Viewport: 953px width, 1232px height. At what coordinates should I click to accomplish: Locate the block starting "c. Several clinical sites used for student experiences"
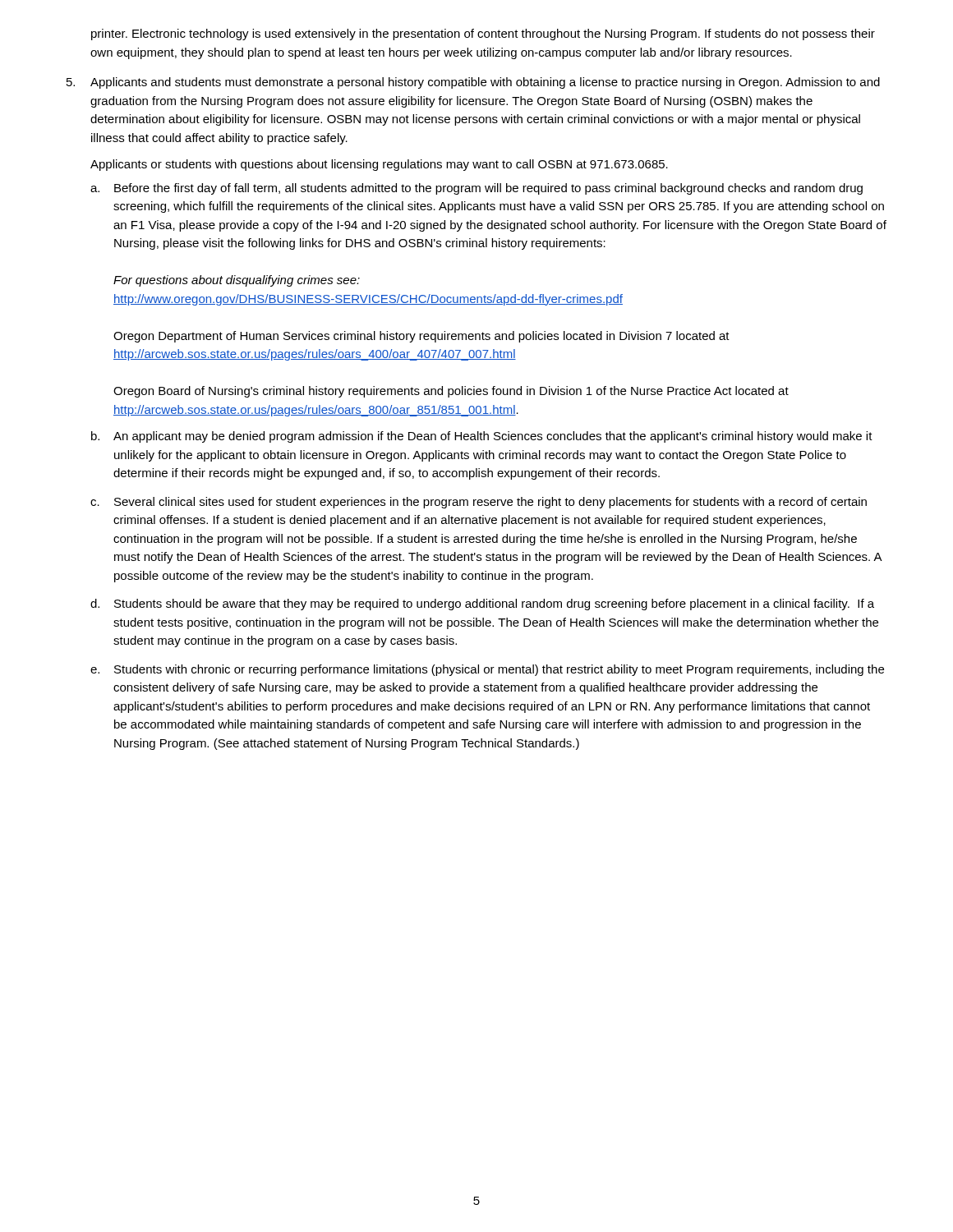[x=489, y=539]
